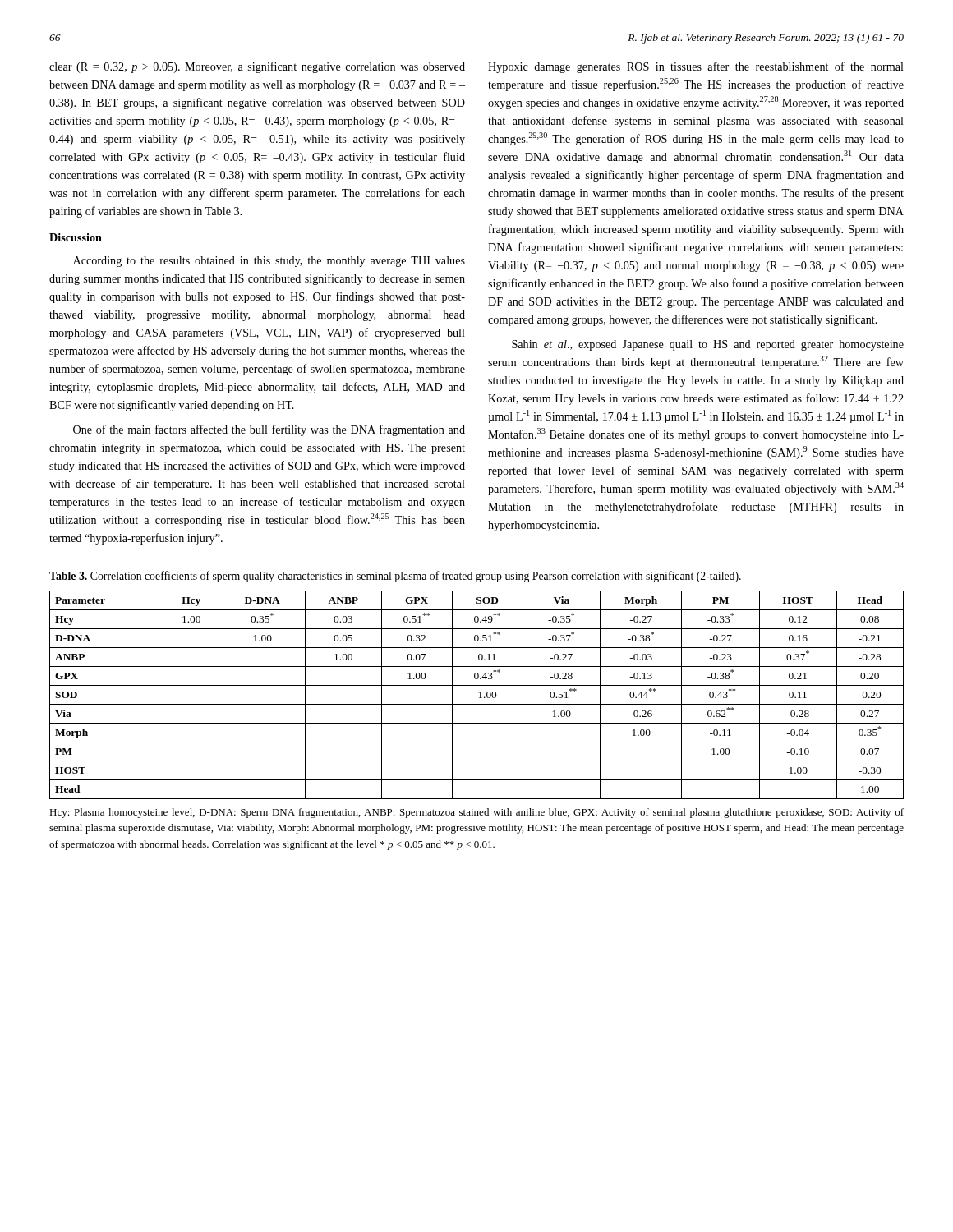The width and height of the screenshot is (953, 1232).
Task: Select the text block that reads "clear (R = 0.32,"
Action: [257, 139]
